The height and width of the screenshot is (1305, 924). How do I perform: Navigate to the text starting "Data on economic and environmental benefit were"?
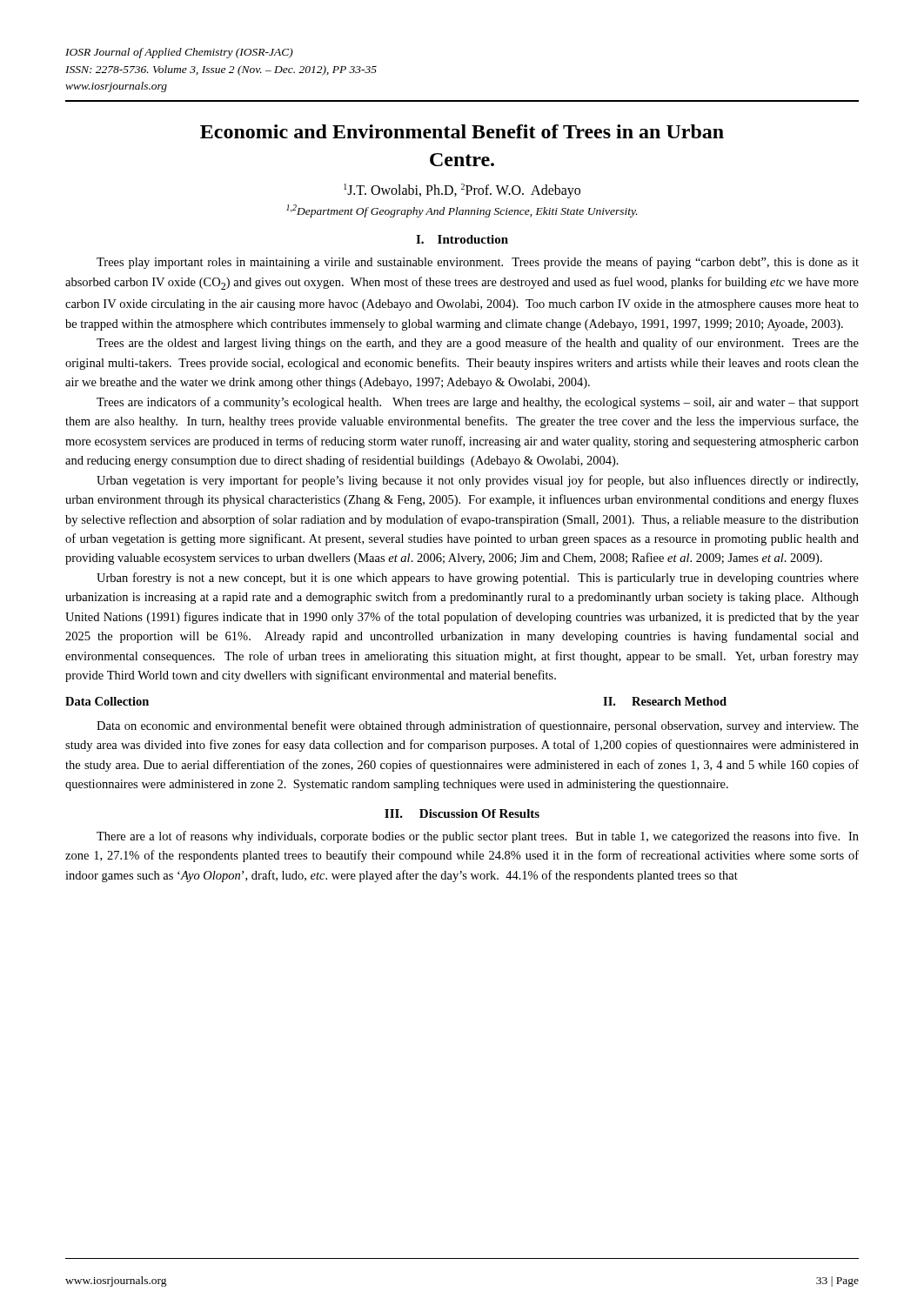click(462, 755)
